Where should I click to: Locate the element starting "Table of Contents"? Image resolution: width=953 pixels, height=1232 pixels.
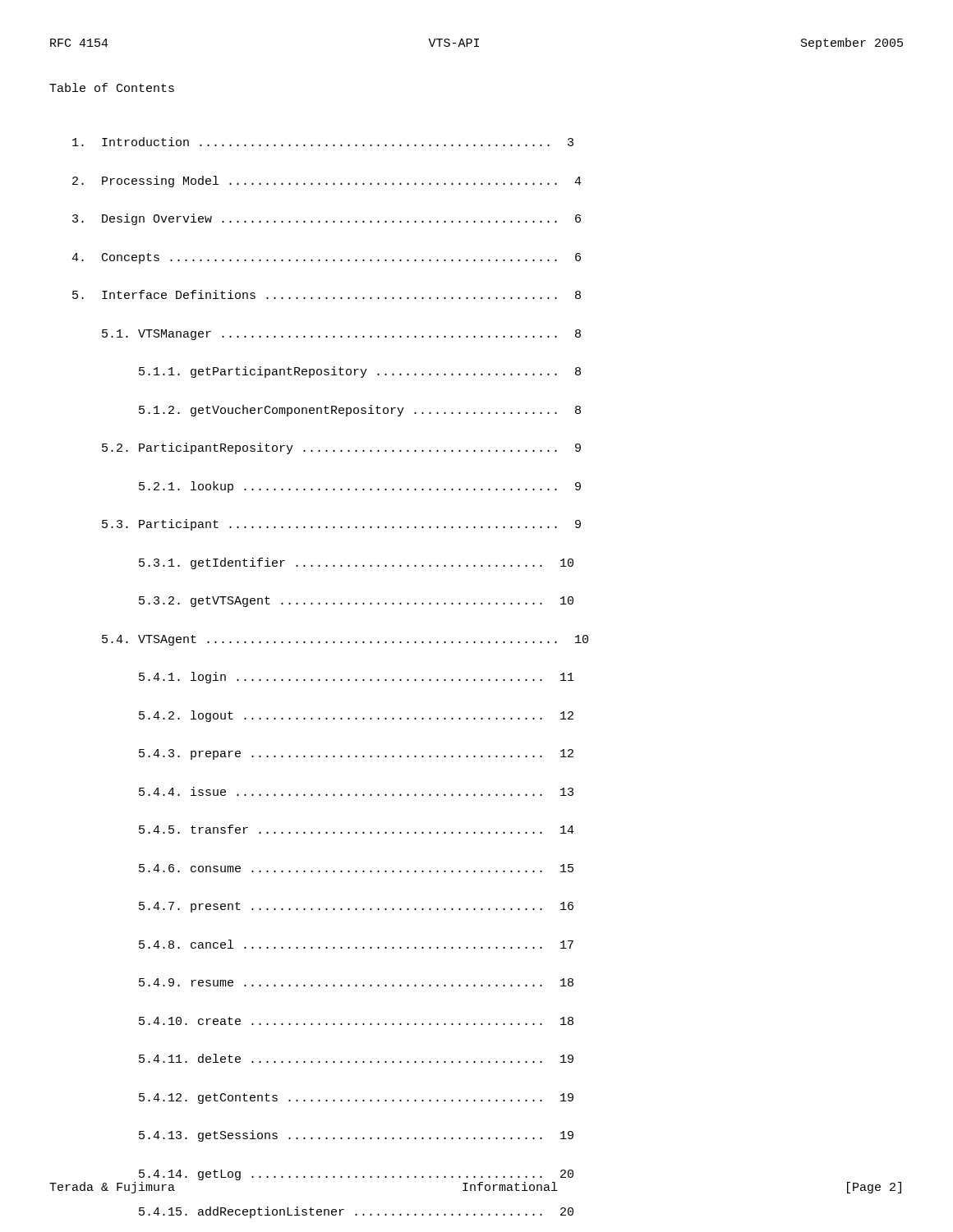click(112, 89)
